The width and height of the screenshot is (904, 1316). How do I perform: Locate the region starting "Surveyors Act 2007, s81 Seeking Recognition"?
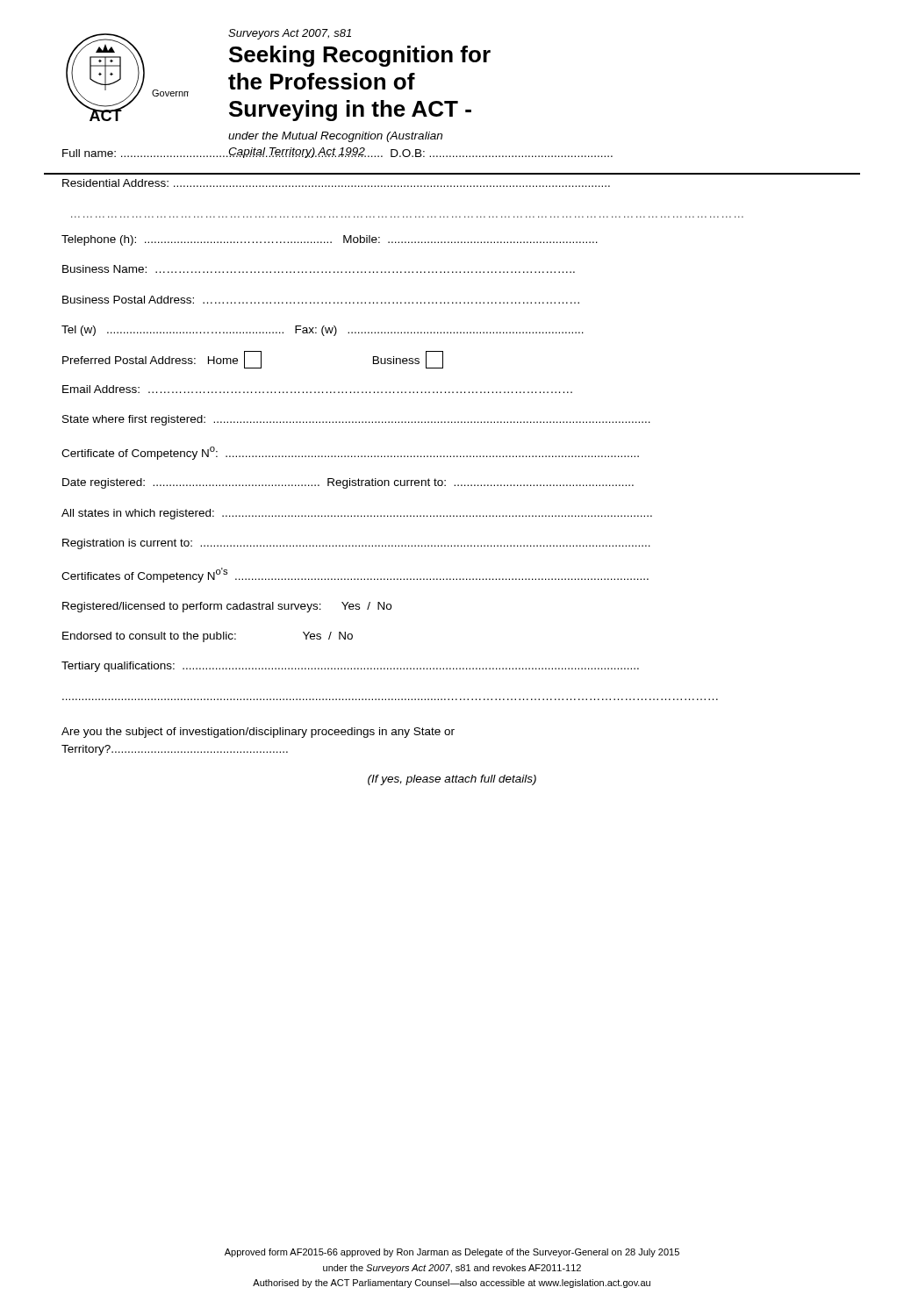290,34
